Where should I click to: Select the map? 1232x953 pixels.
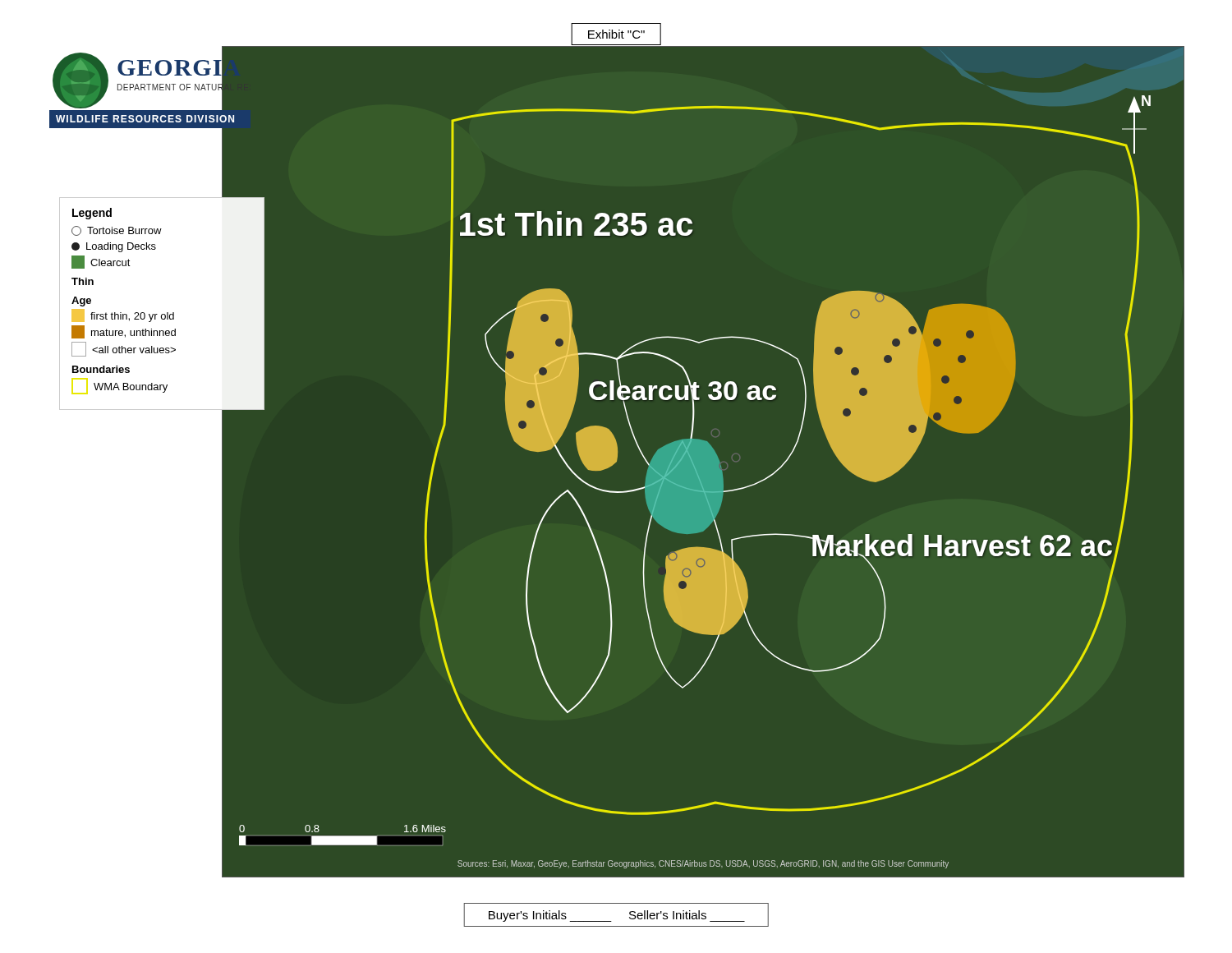click(x=703, y=462)
